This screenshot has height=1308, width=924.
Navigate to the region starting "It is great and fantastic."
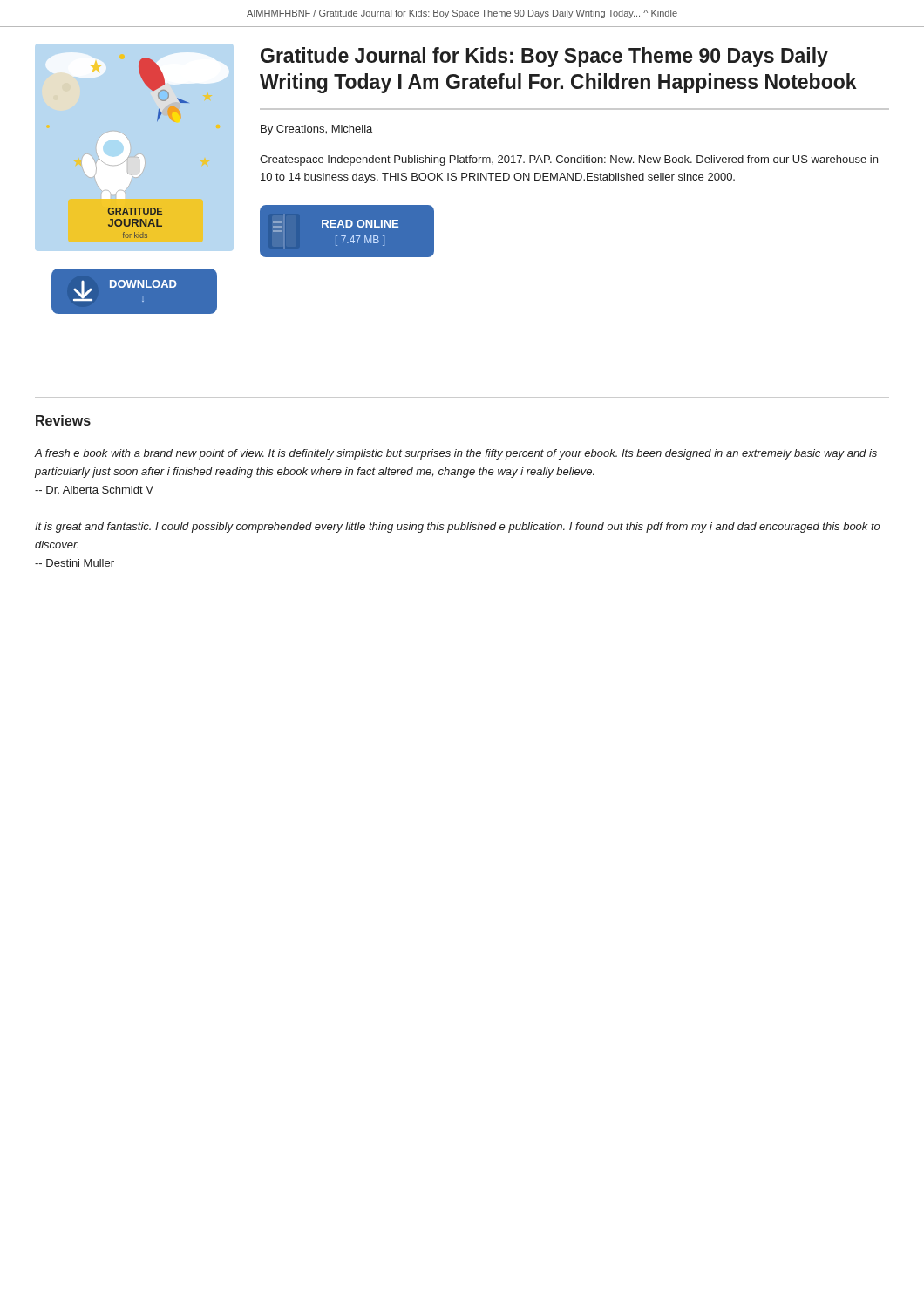(458, 528)
